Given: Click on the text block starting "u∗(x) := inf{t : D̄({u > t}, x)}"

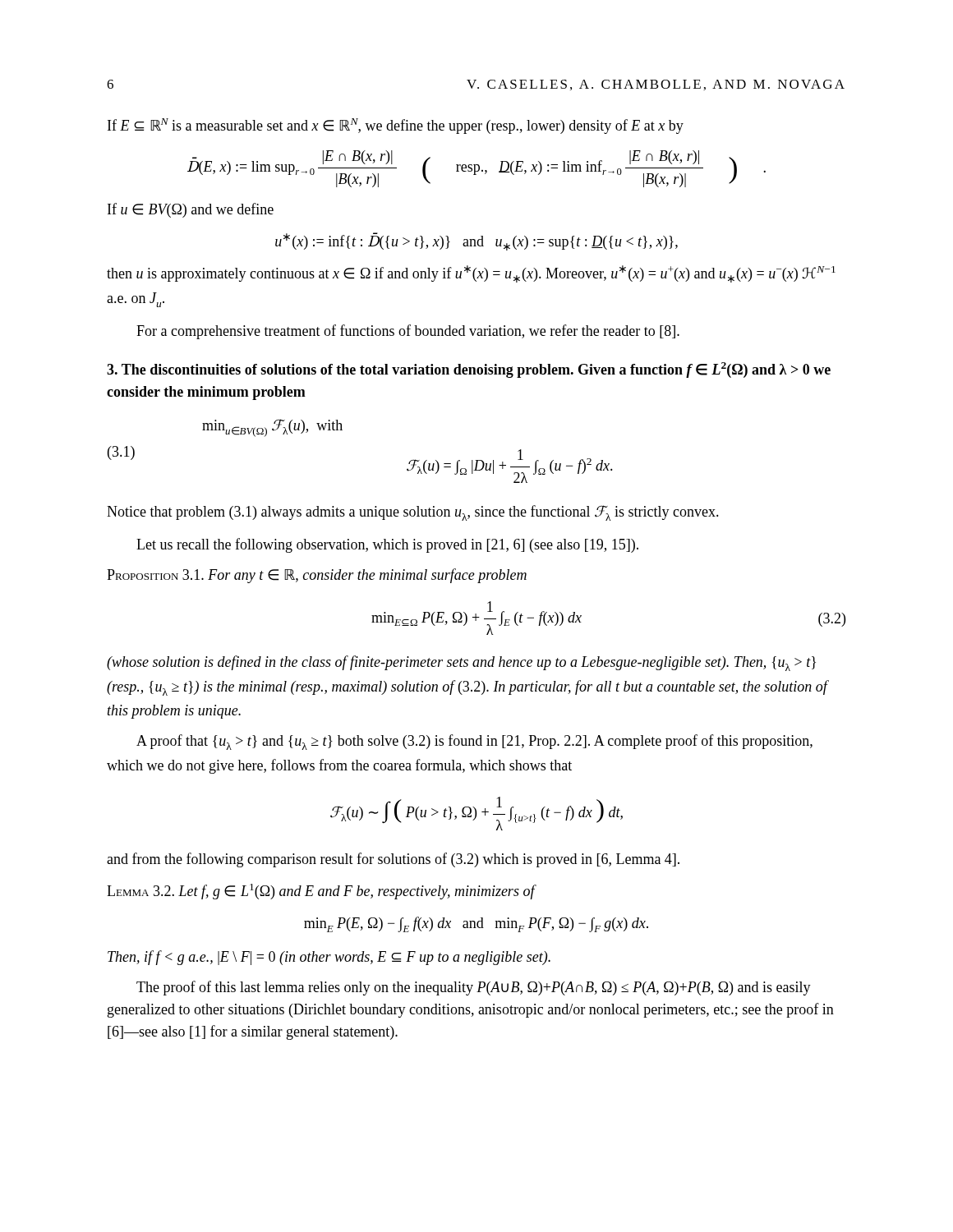Looking at the screenshot, I should pyautogui.click(x=476, y=242).
